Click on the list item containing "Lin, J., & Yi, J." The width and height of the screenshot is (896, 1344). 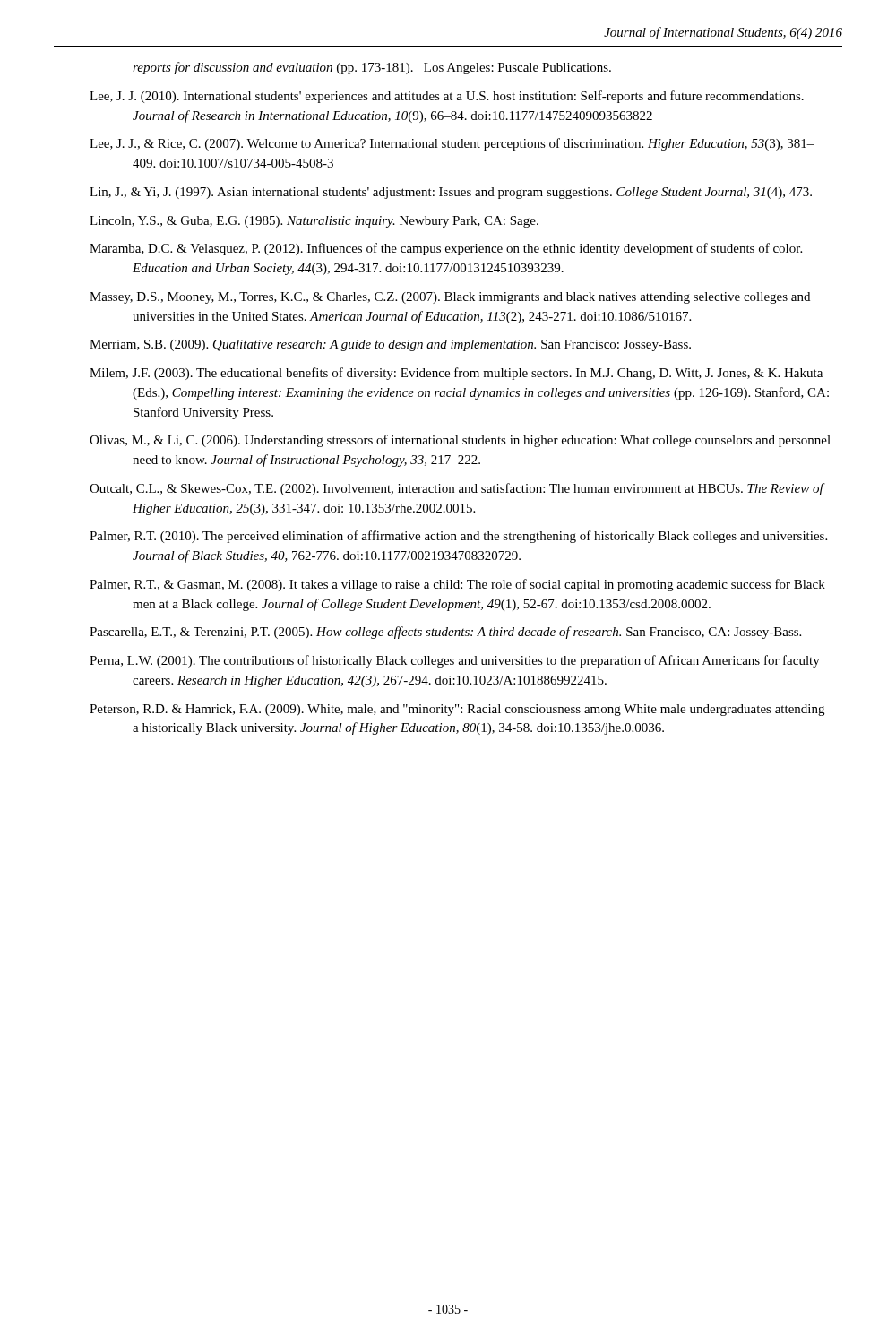point(451,192)
